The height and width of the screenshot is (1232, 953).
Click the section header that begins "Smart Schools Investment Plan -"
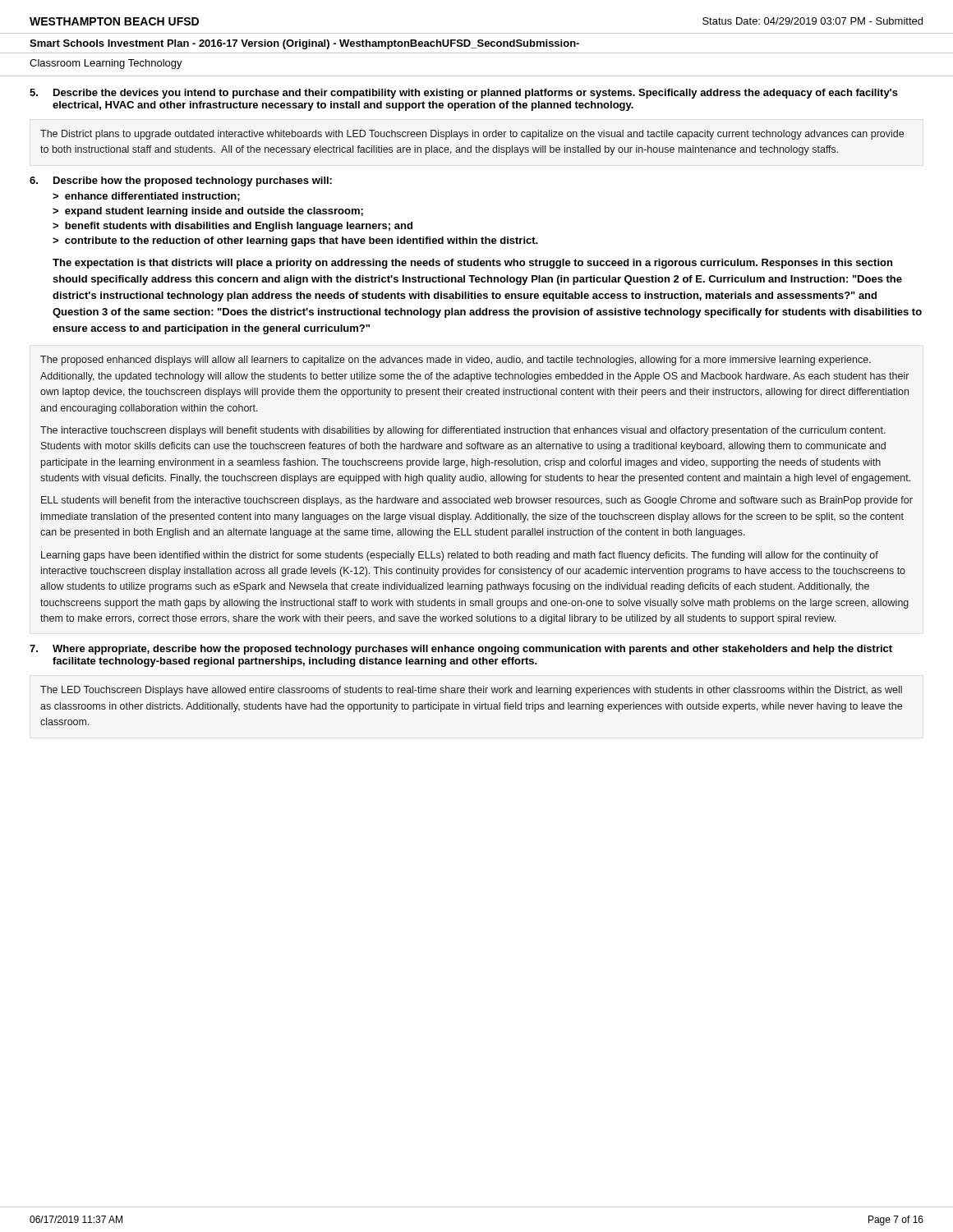[x=305, y=43]
